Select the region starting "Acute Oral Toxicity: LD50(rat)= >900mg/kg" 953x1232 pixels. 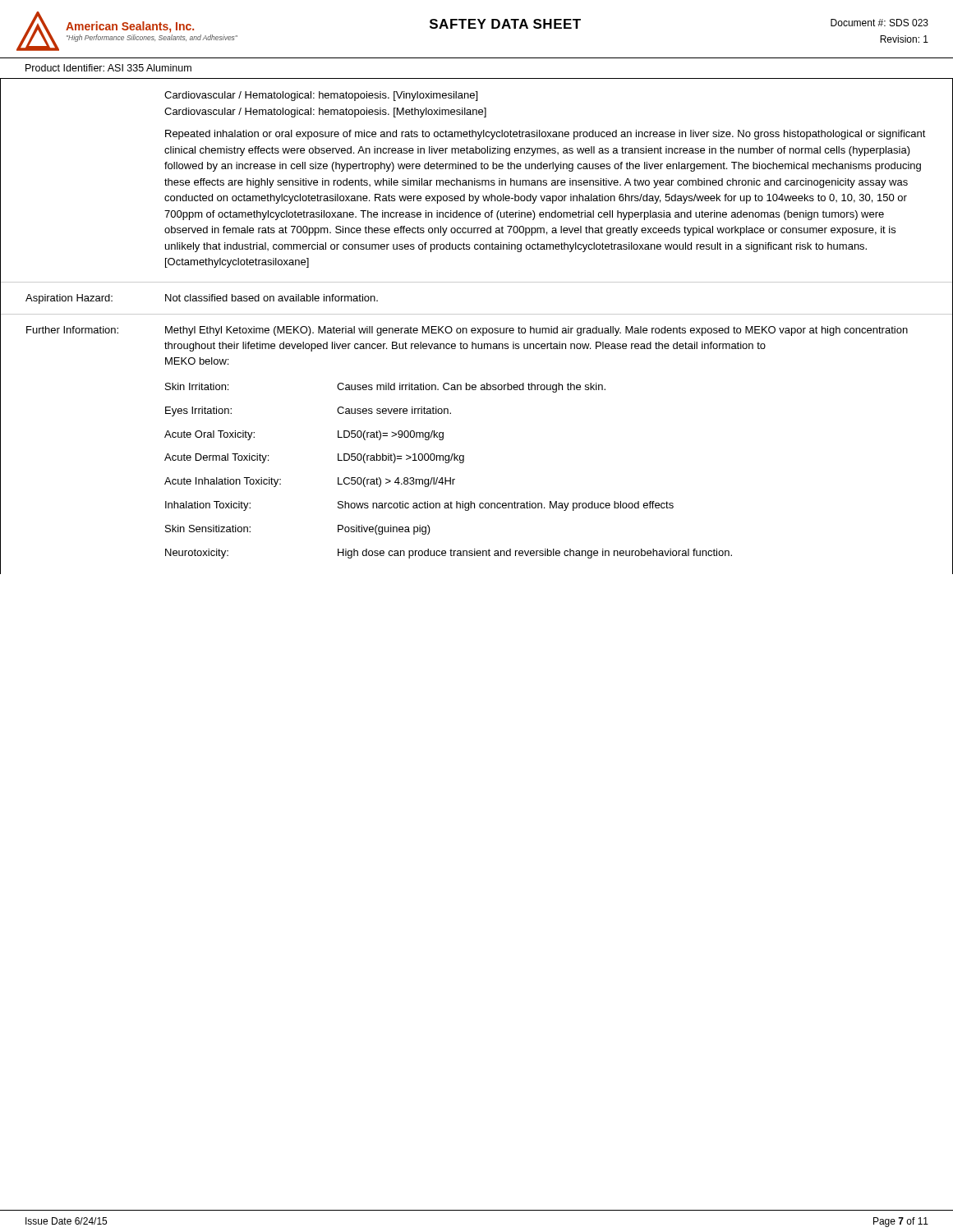(211, 435)
